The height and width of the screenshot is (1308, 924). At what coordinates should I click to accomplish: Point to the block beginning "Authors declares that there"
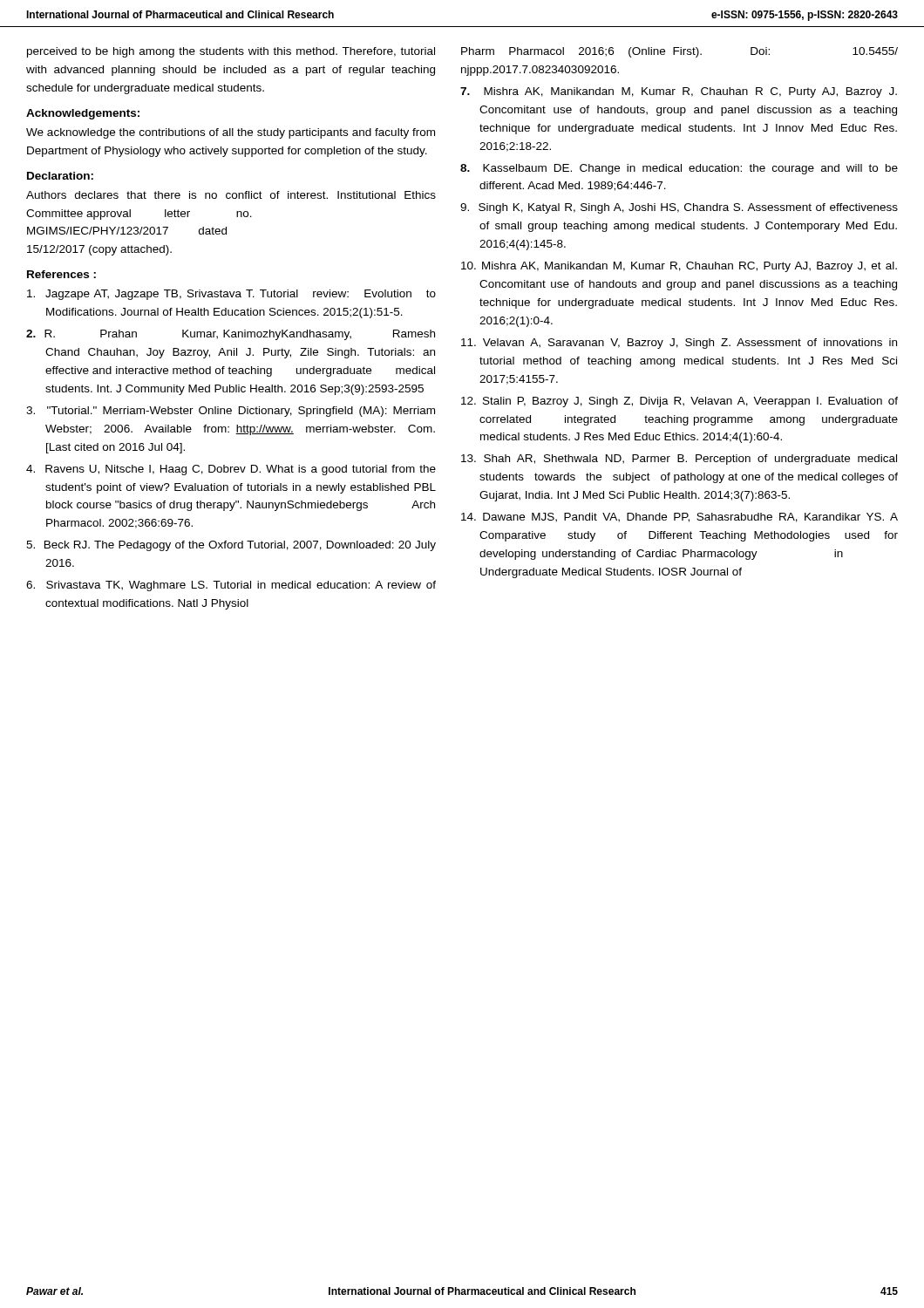(231, 222)
